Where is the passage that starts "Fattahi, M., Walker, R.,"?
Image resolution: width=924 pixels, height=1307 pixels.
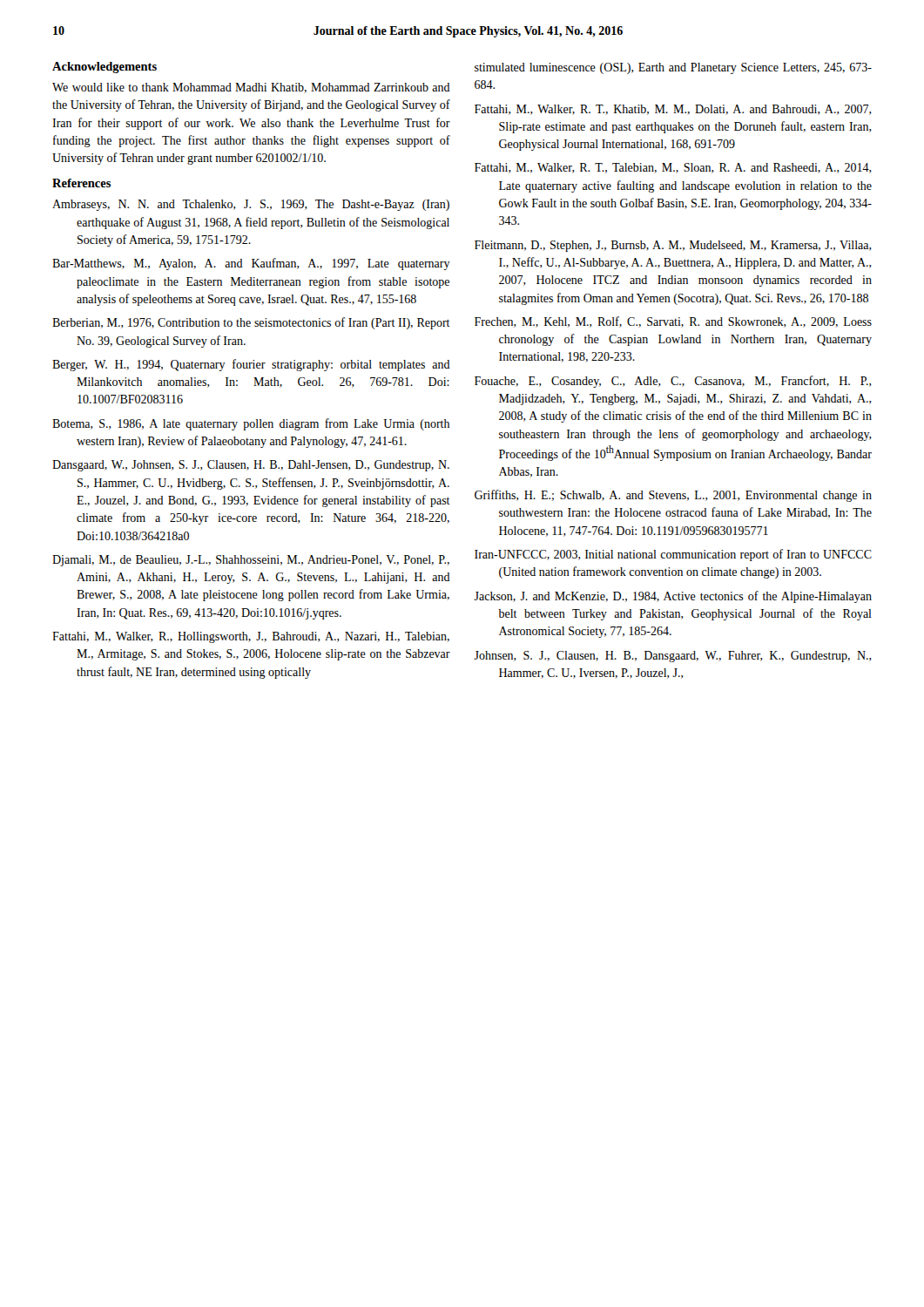pos(251,654)
